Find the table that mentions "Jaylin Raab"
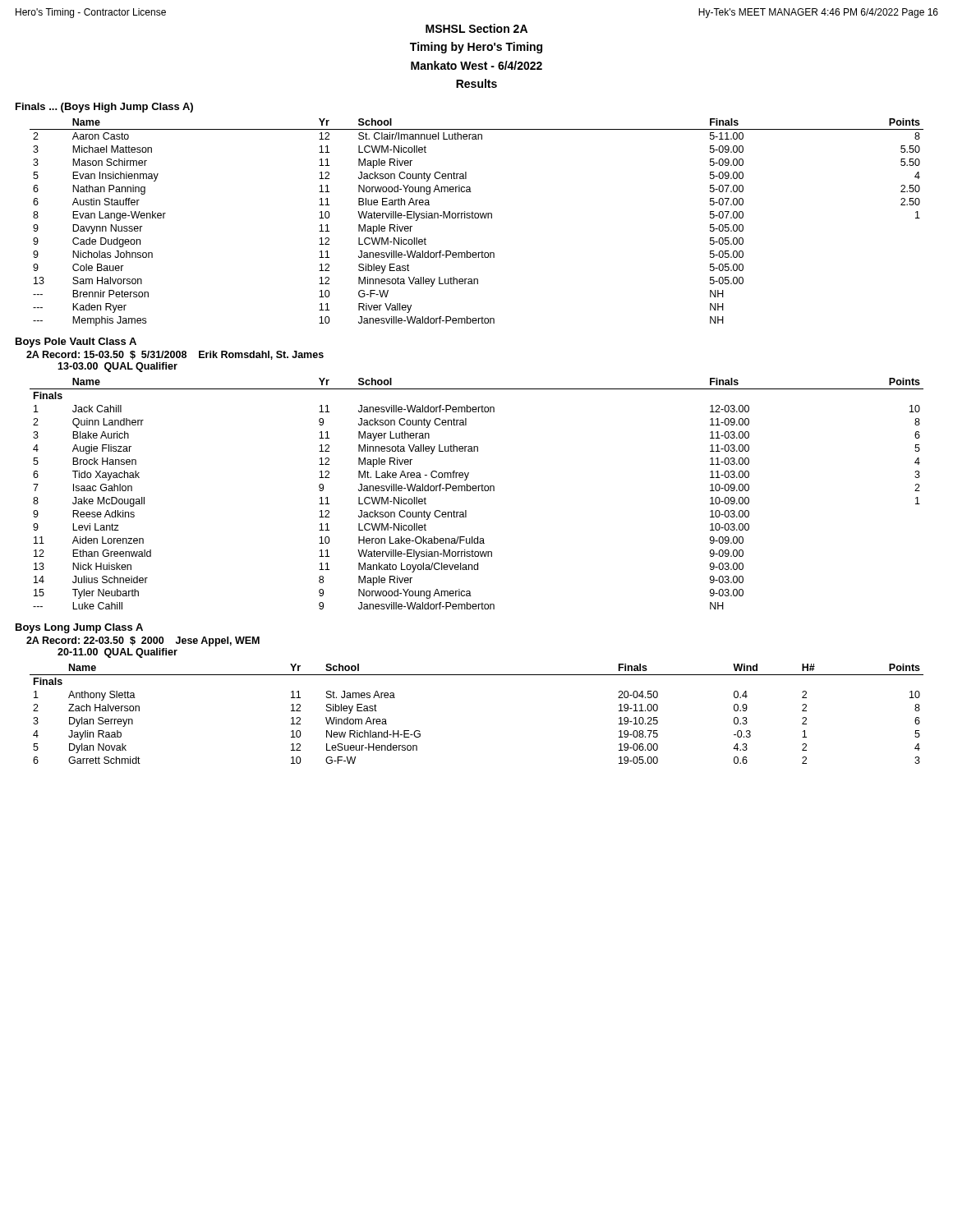953x1232 pixels. click(x=476, y=714)
